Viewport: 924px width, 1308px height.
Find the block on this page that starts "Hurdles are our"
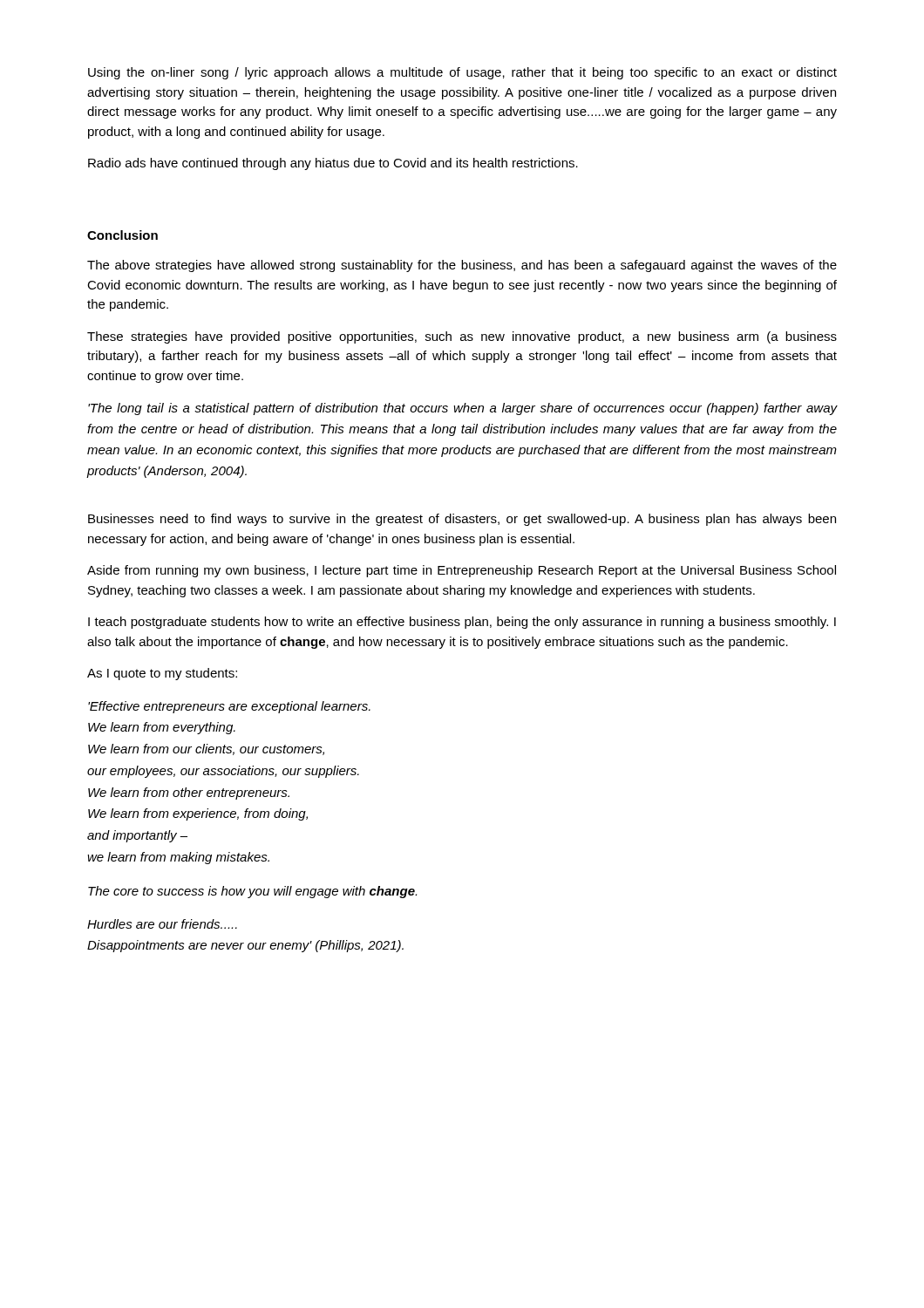pyautogui.click(x=162, y=924)
